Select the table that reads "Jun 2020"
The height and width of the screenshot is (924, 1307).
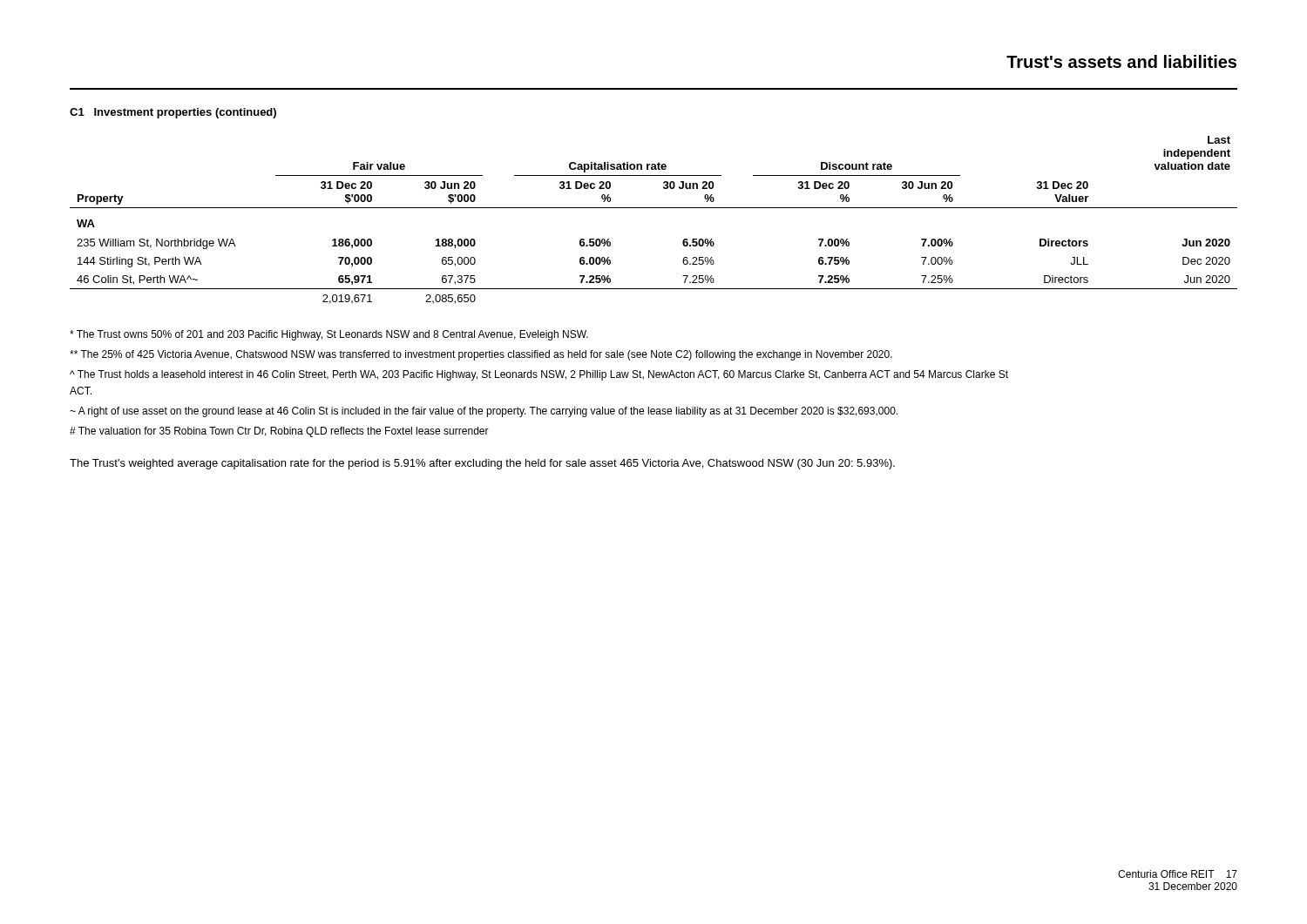654,219
